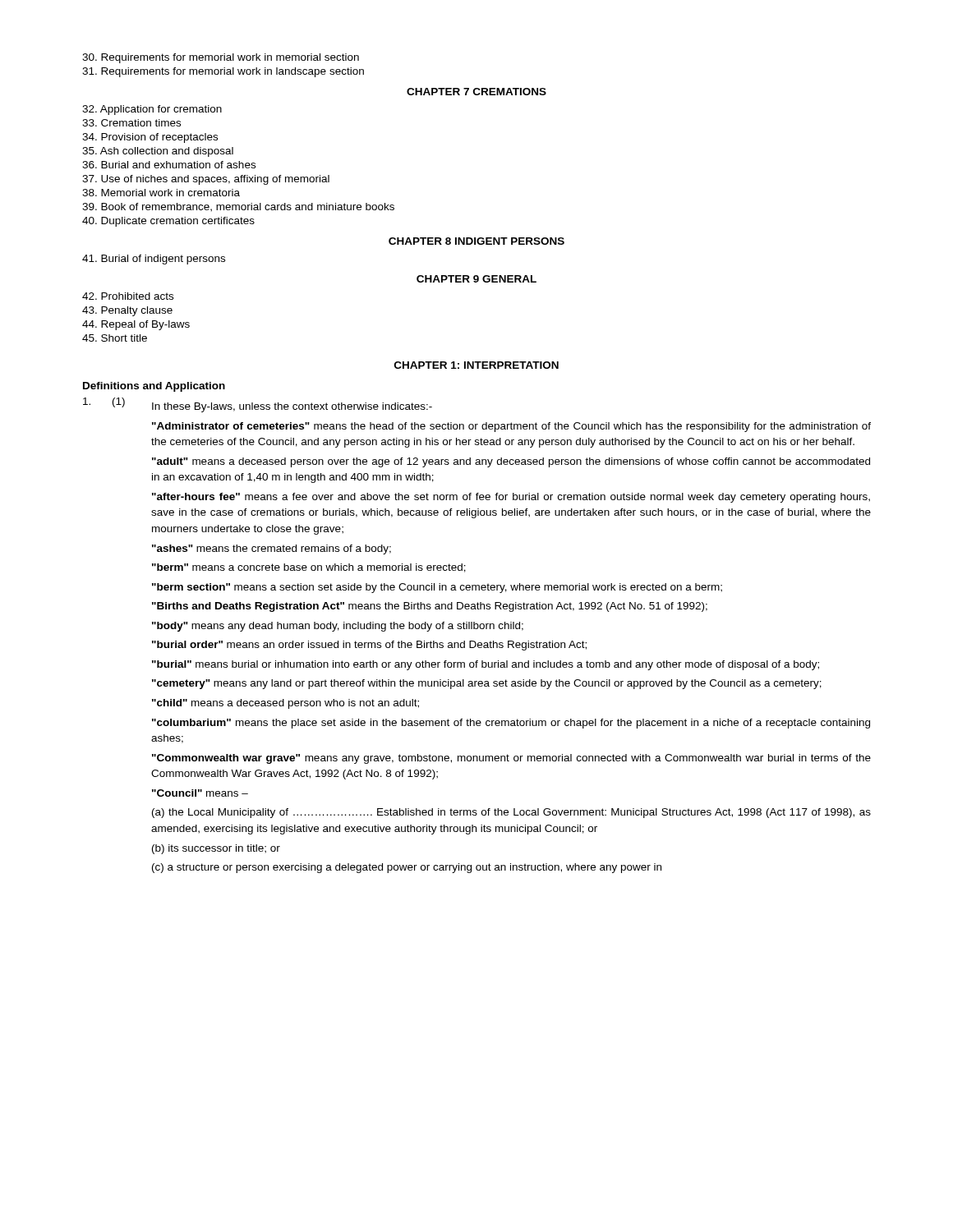Click on the text starting "34. Provision of receptacles"

150,137
